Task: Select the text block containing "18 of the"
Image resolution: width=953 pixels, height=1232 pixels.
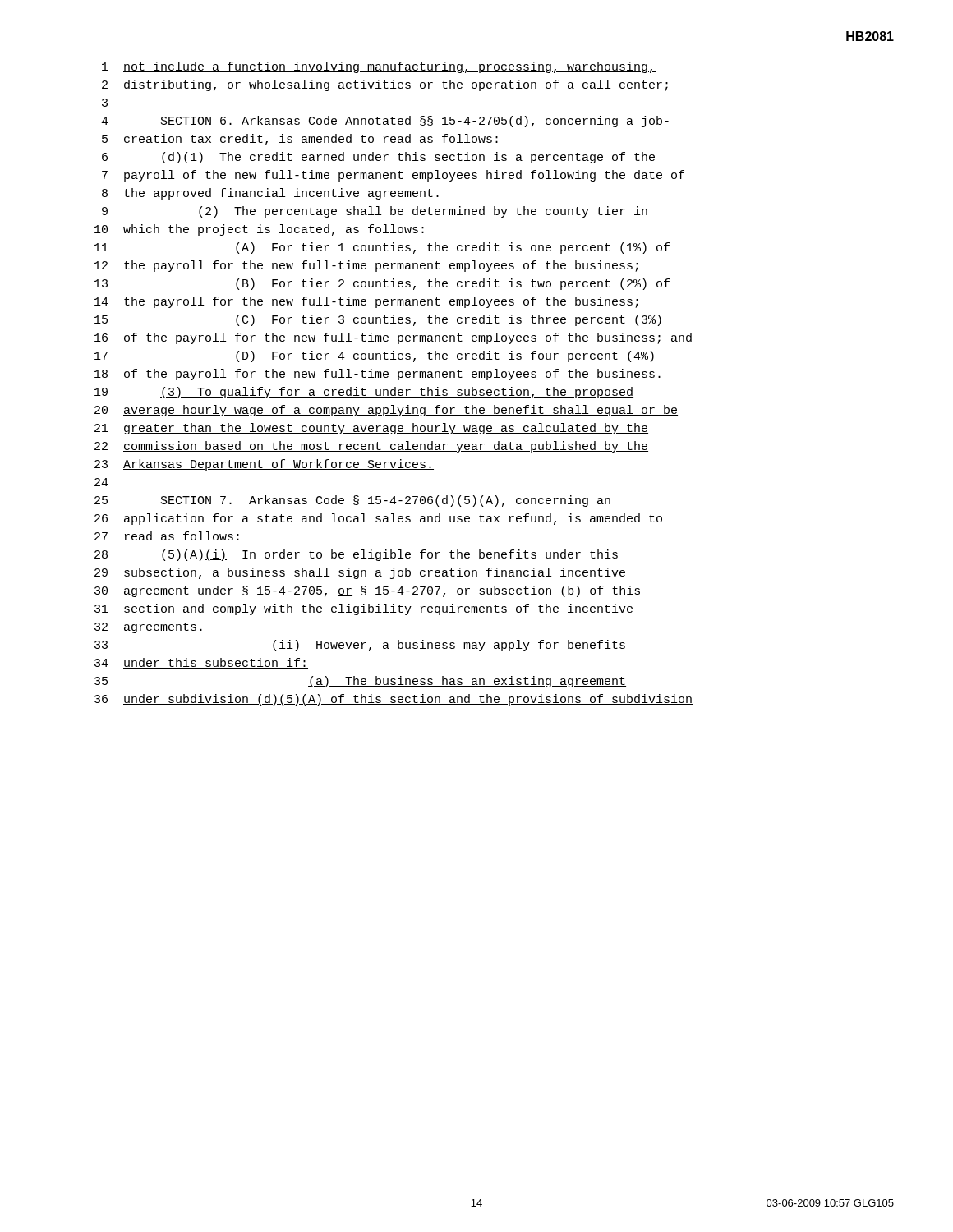Action: coord(488,375)
